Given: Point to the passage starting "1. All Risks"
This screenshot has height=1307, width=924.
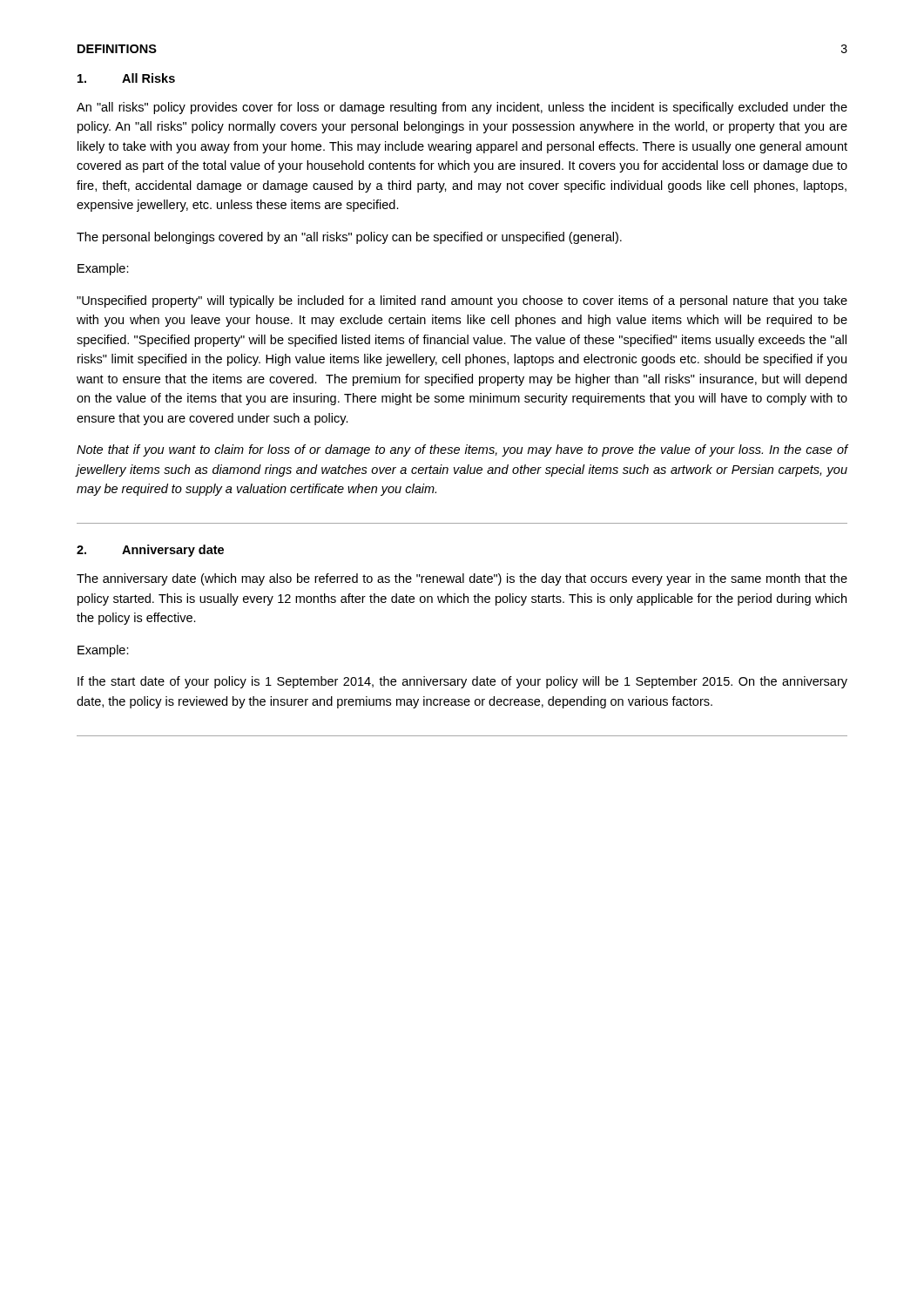Looking at the screenshot, I should pyautogui.click(x=126, y=78).
